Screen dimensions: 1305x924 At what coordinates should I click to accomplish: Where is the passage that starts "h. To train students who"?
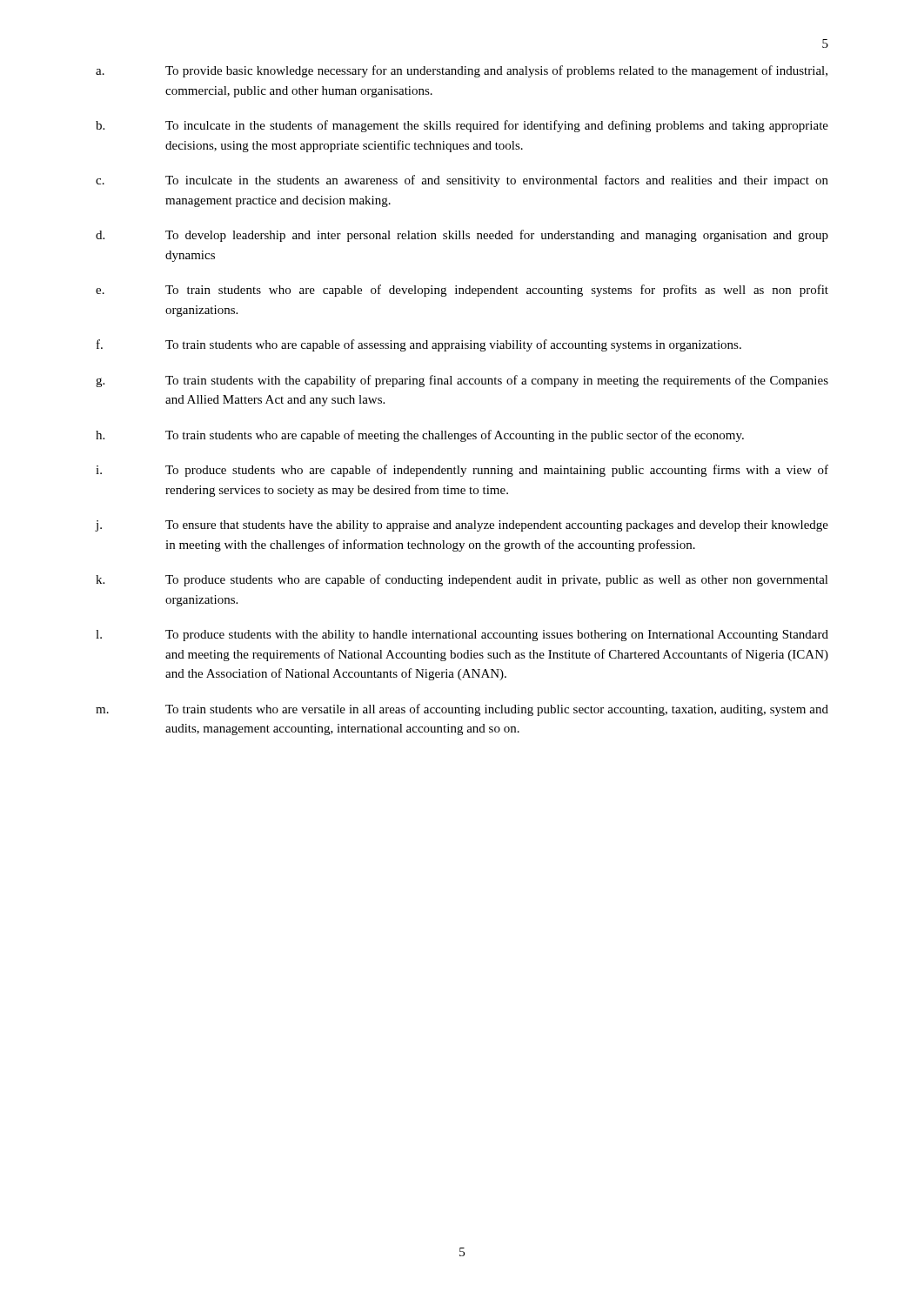tap(462, 435)
